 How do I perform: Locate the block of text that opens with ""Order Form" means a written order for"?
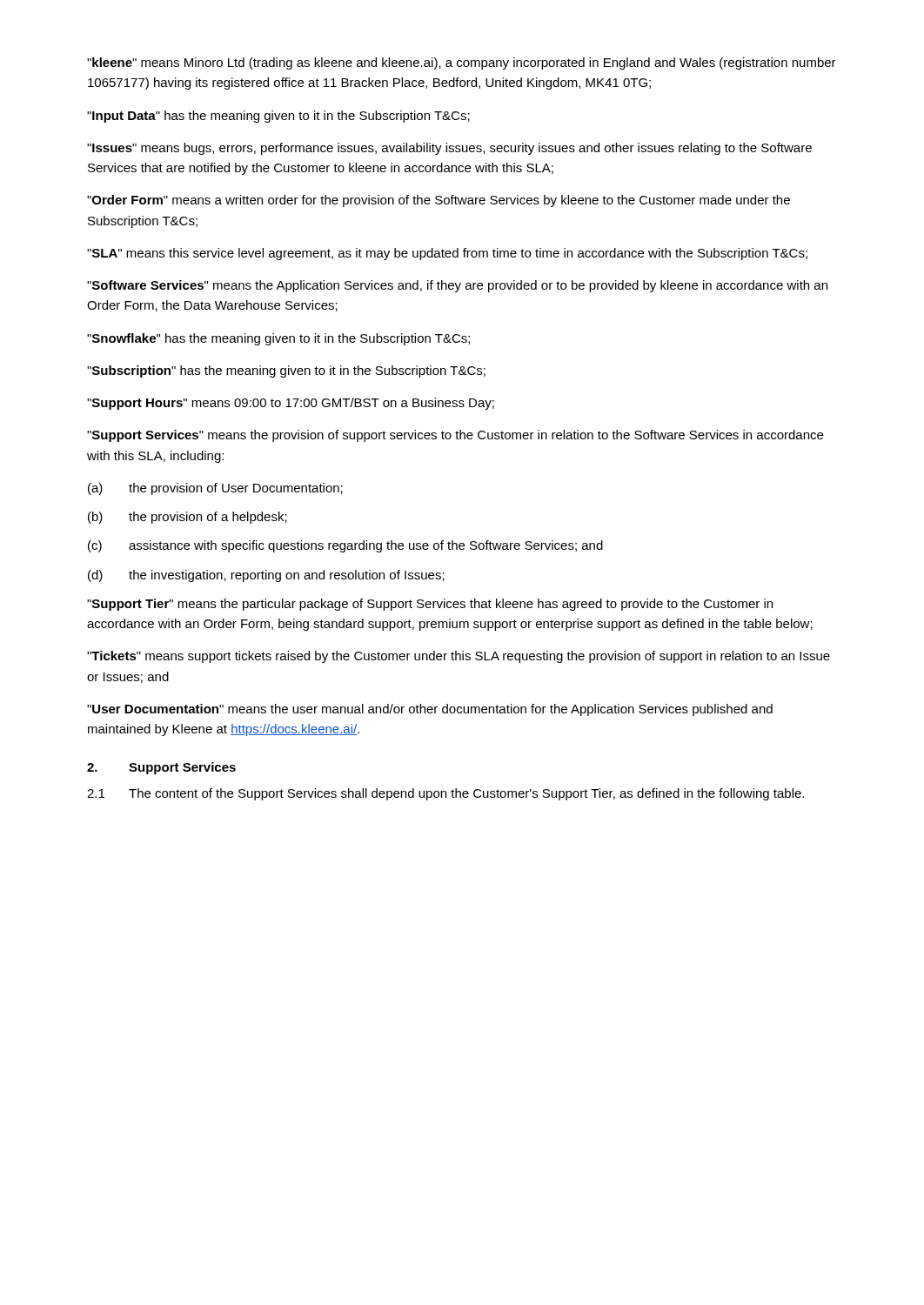pos(439,210)
